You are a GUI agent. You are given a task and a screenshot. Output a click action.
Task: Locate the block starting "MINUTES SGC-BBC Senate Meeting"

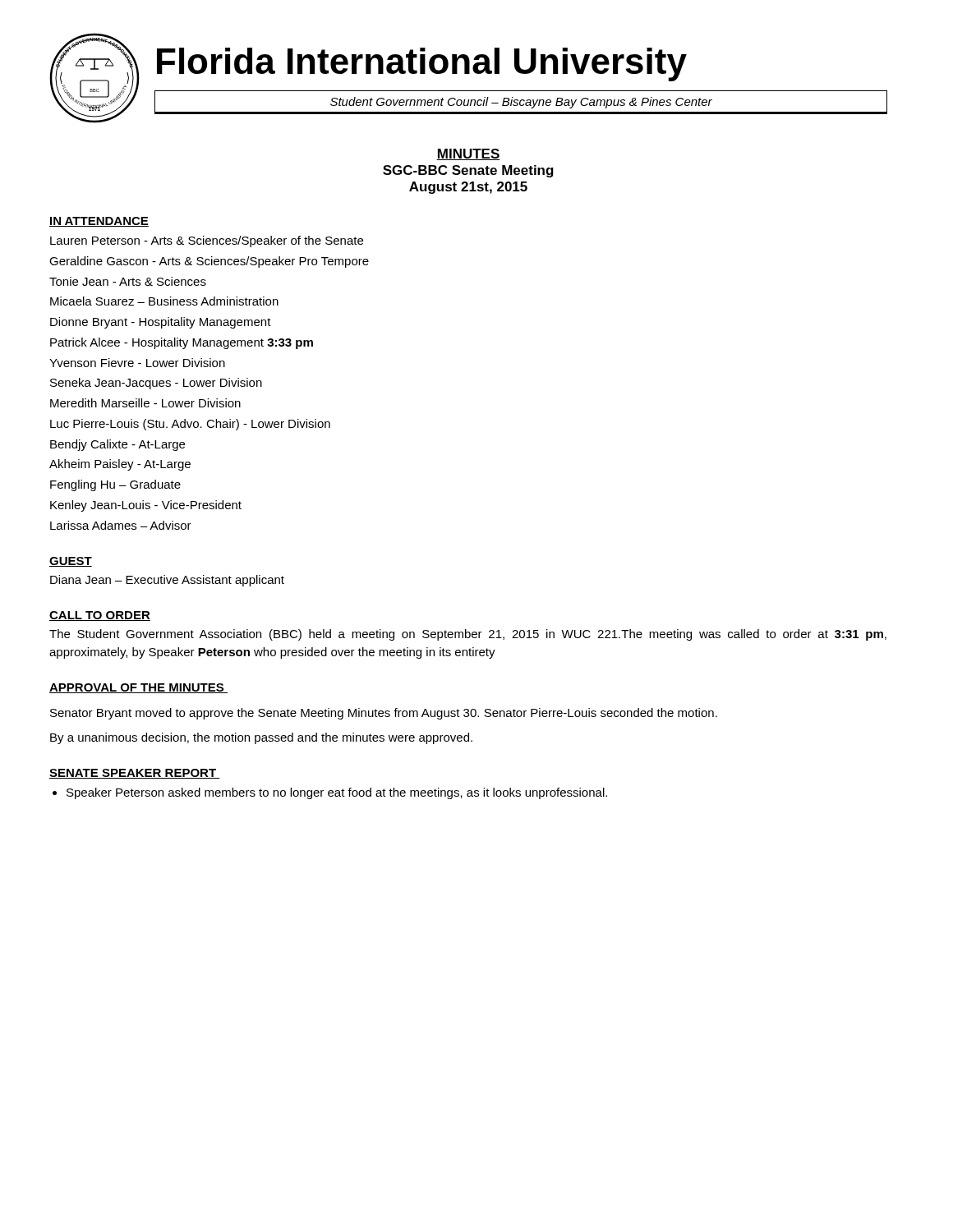468,171
